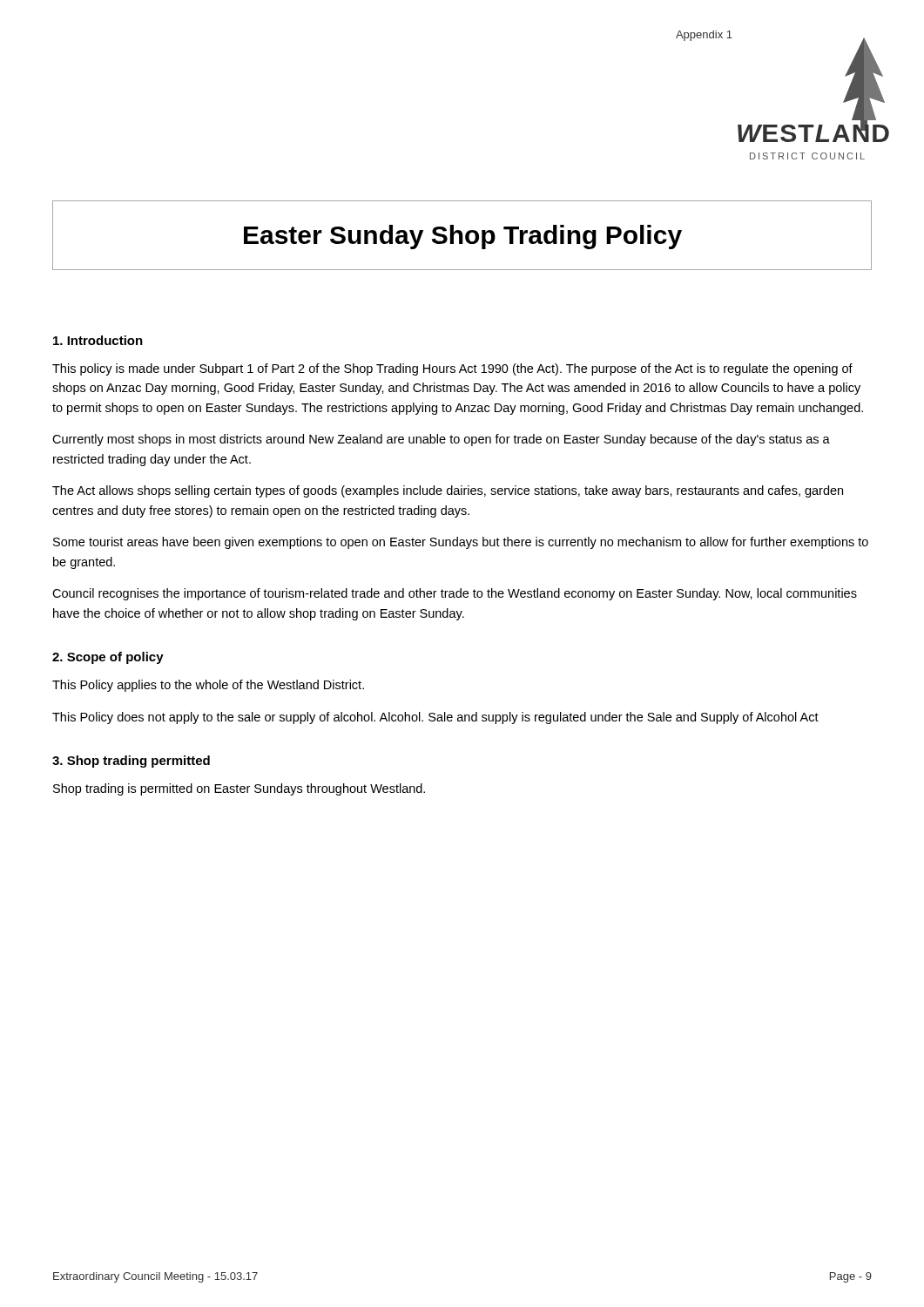This screenshot has width=924, height=1307.
Task: Locate the block starting "This Policy does not apply to the sale"
Action: tap(435, 717)
